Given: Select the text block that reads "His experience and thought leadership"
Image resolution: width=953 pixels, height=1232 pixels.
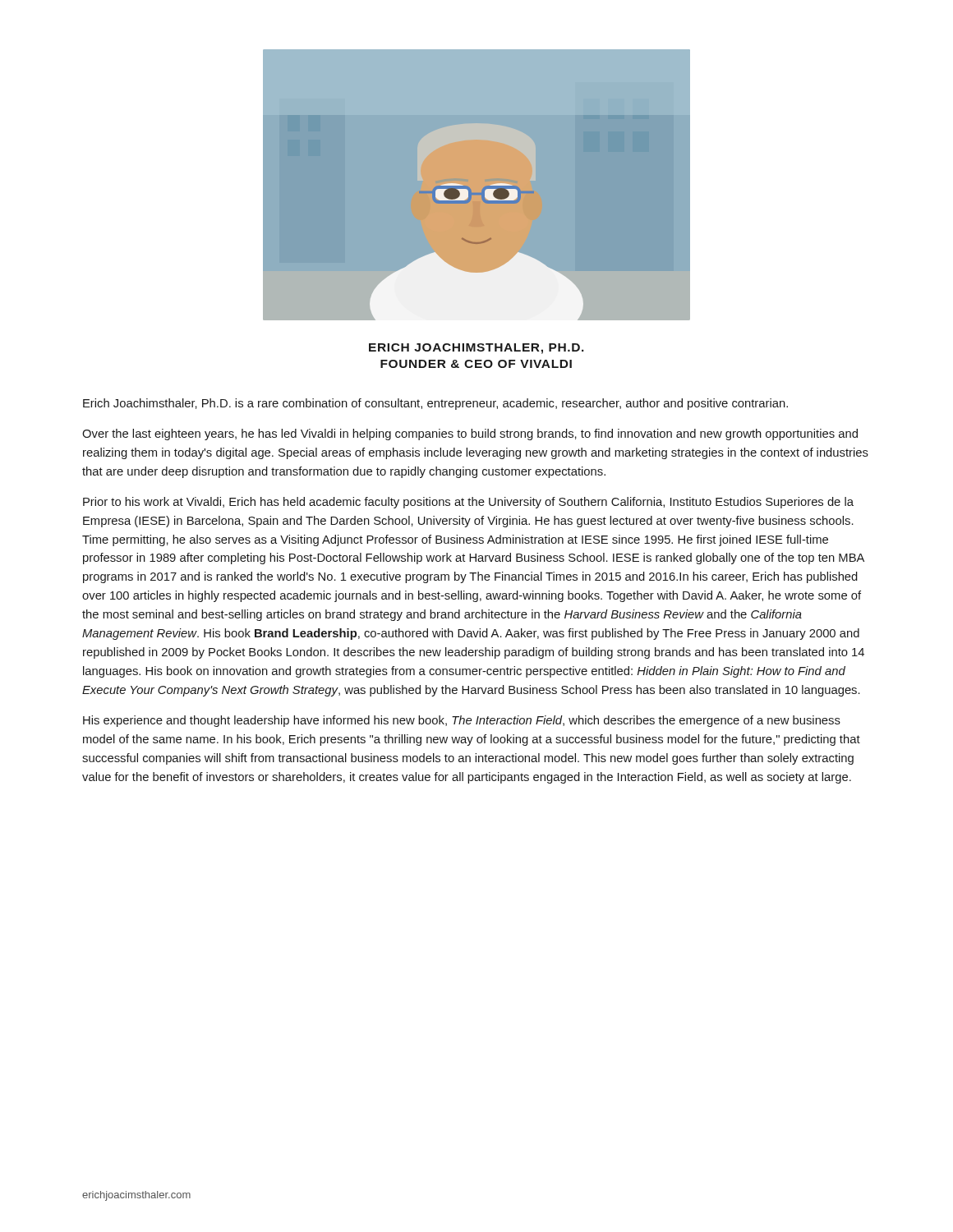Looking at the screenshot, I should click(471, 748).
